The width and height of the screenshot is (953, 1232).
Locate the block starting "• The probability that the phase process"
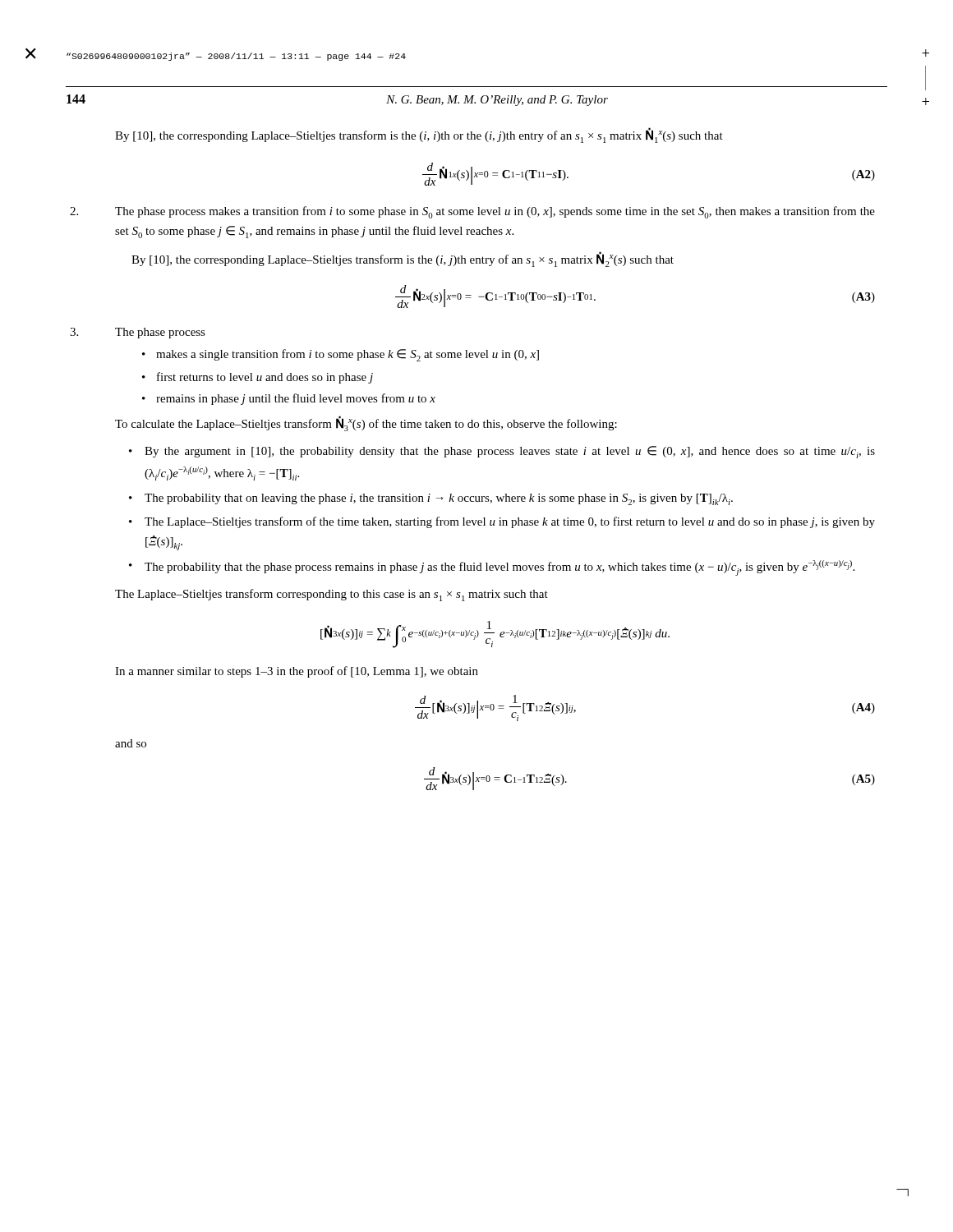492,566
